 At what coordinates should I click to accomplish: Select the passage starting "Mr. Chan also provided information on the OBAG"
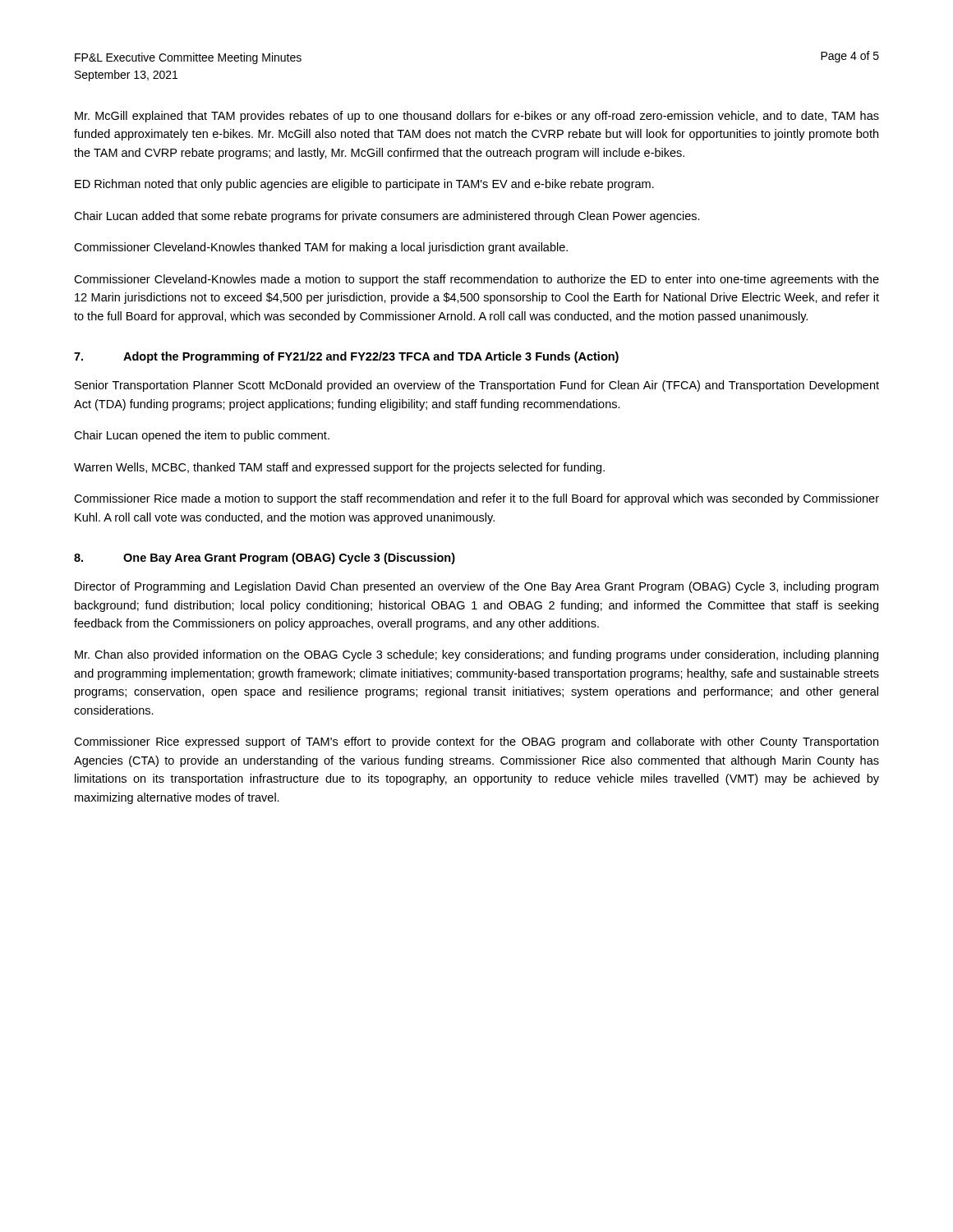coord(476,683)
